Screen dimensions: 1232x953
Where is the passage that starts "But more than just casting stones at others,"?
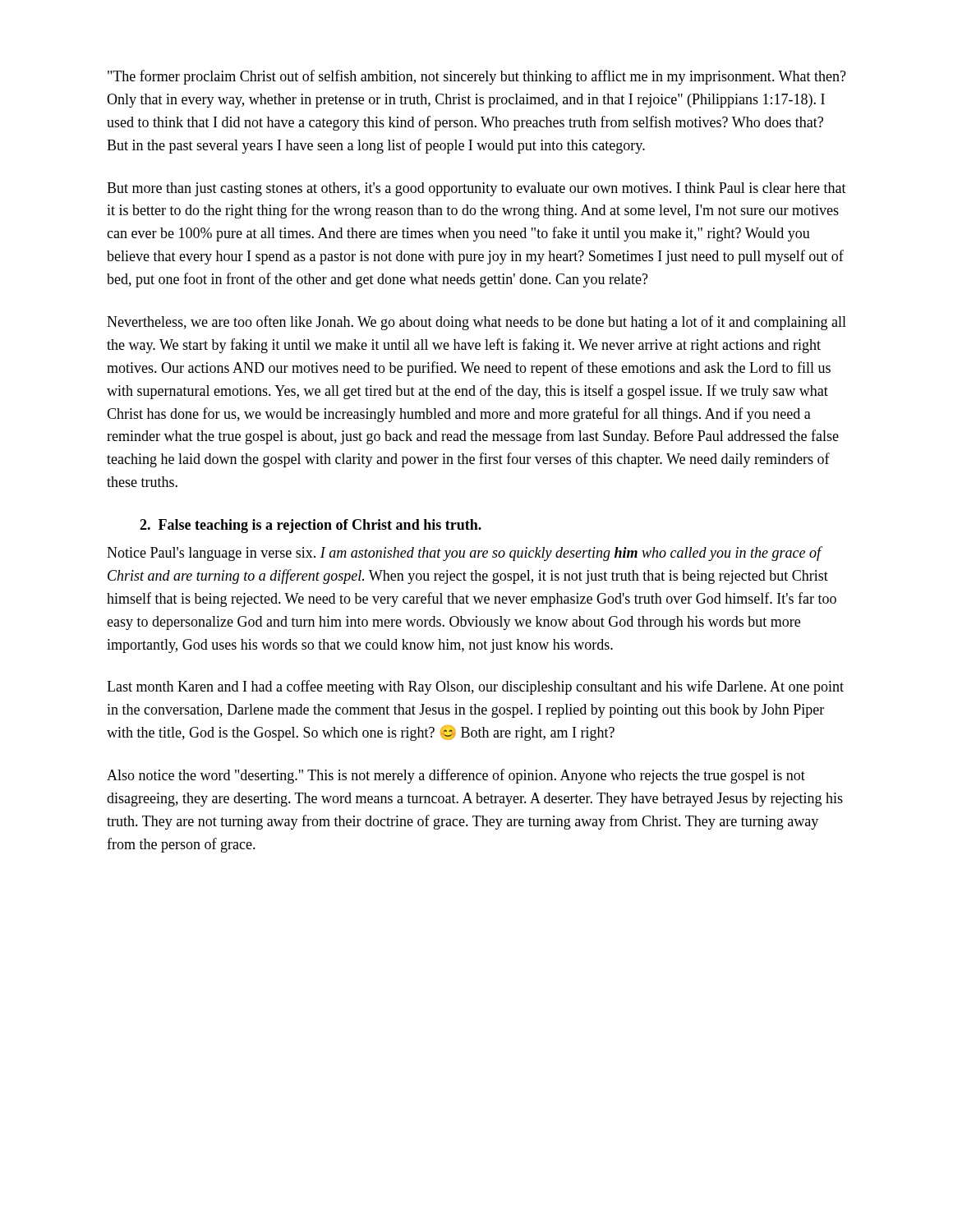476,234
